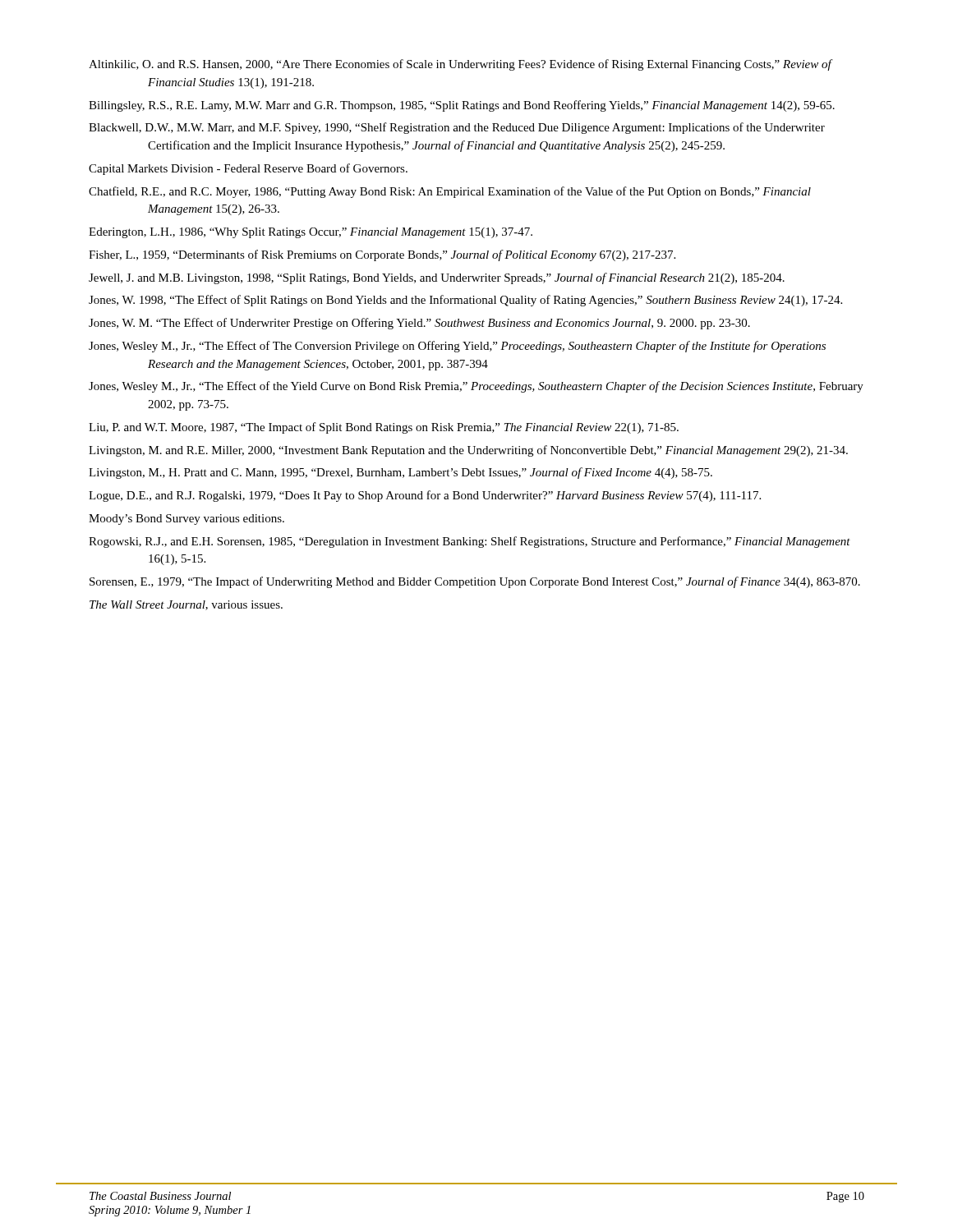Screen dimensions: 1232x953
Task: Point to the text block starting "Chatfield, R.E., and R.C. Moyer,"
Action: click(x=450, y=200)
